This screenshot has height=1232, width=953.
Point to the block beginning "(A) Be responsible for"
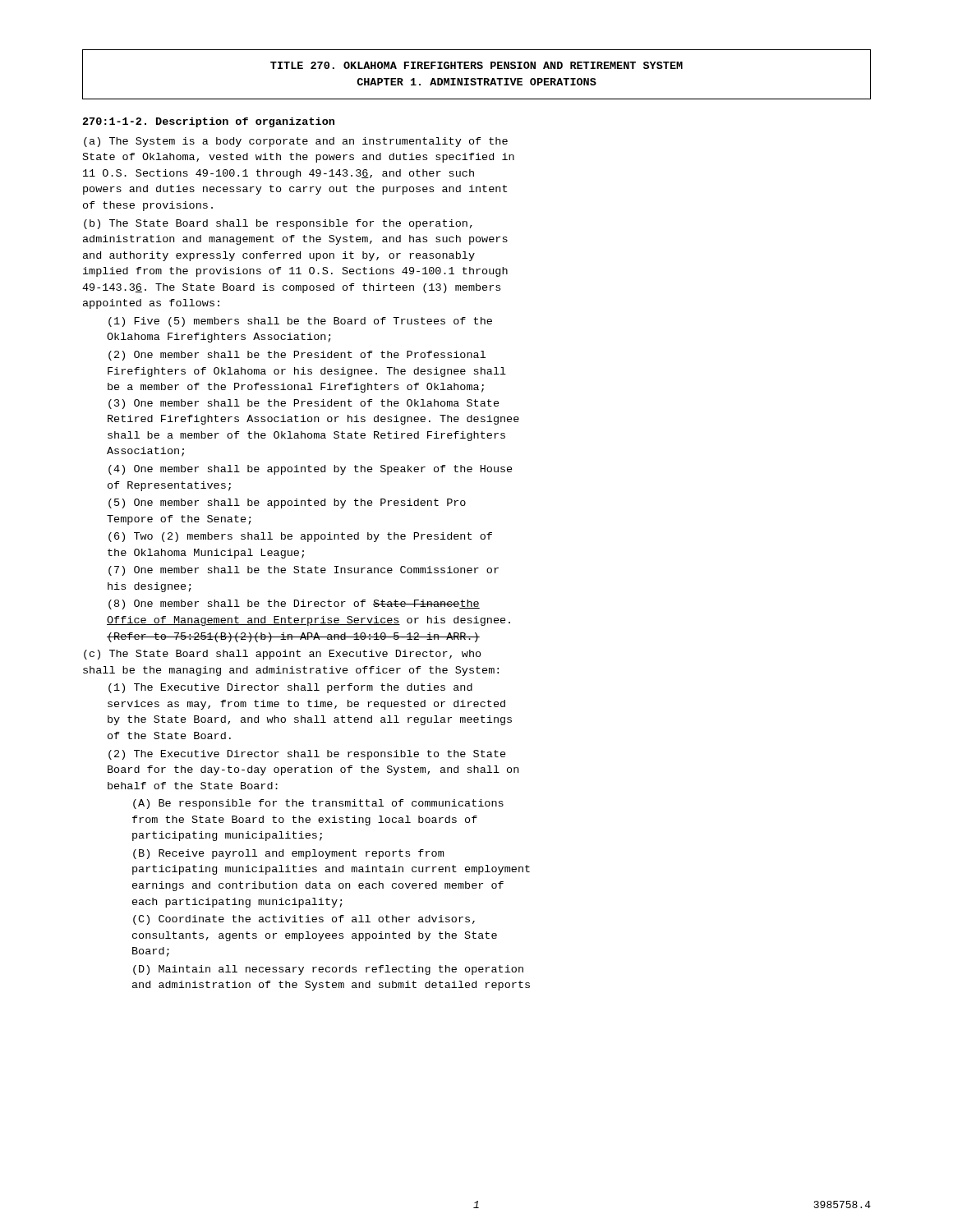click(x=318, y=820)
